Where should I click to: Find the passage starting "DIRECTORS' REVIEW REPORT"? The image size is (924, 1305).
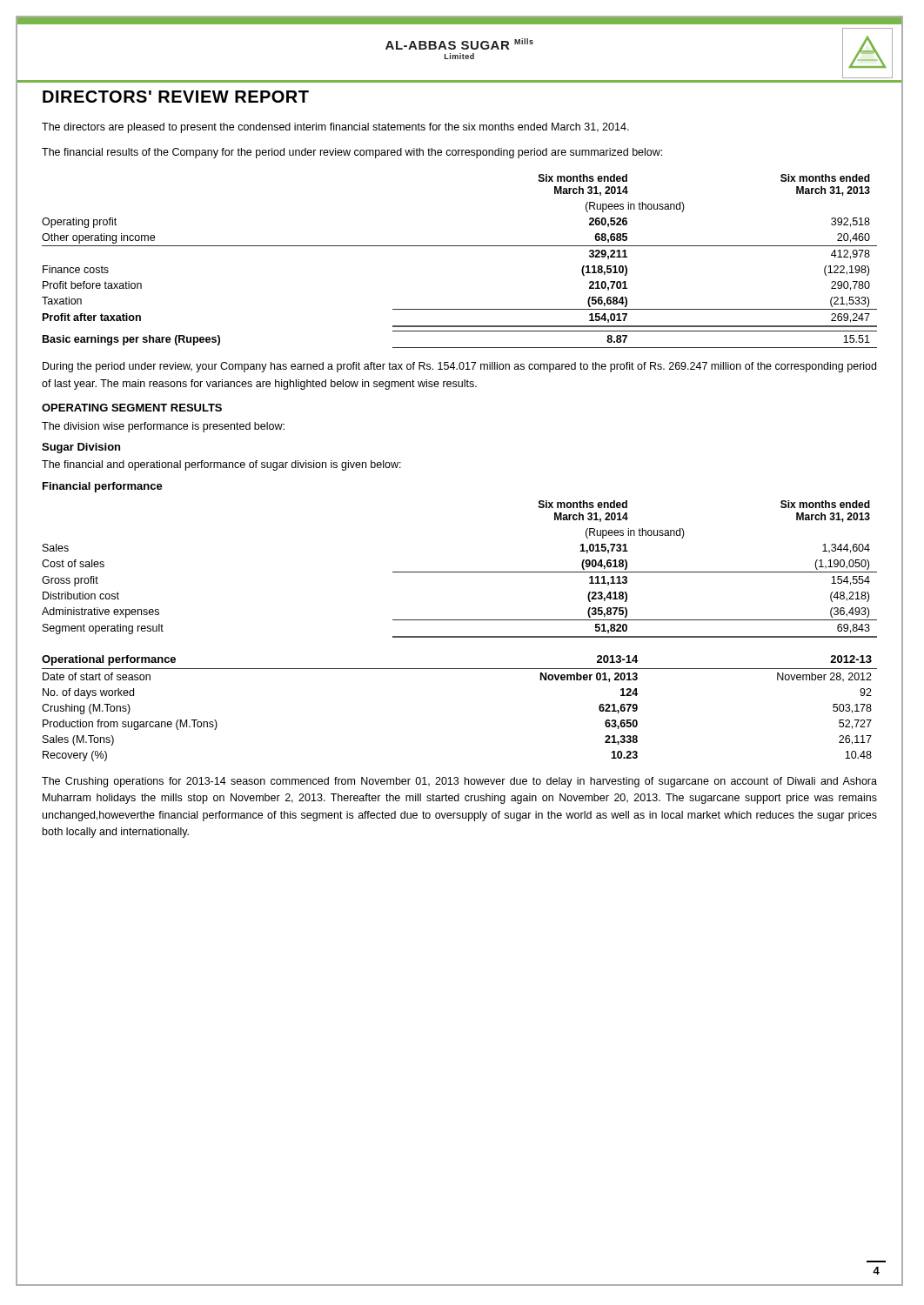click(x=176, y=97)
